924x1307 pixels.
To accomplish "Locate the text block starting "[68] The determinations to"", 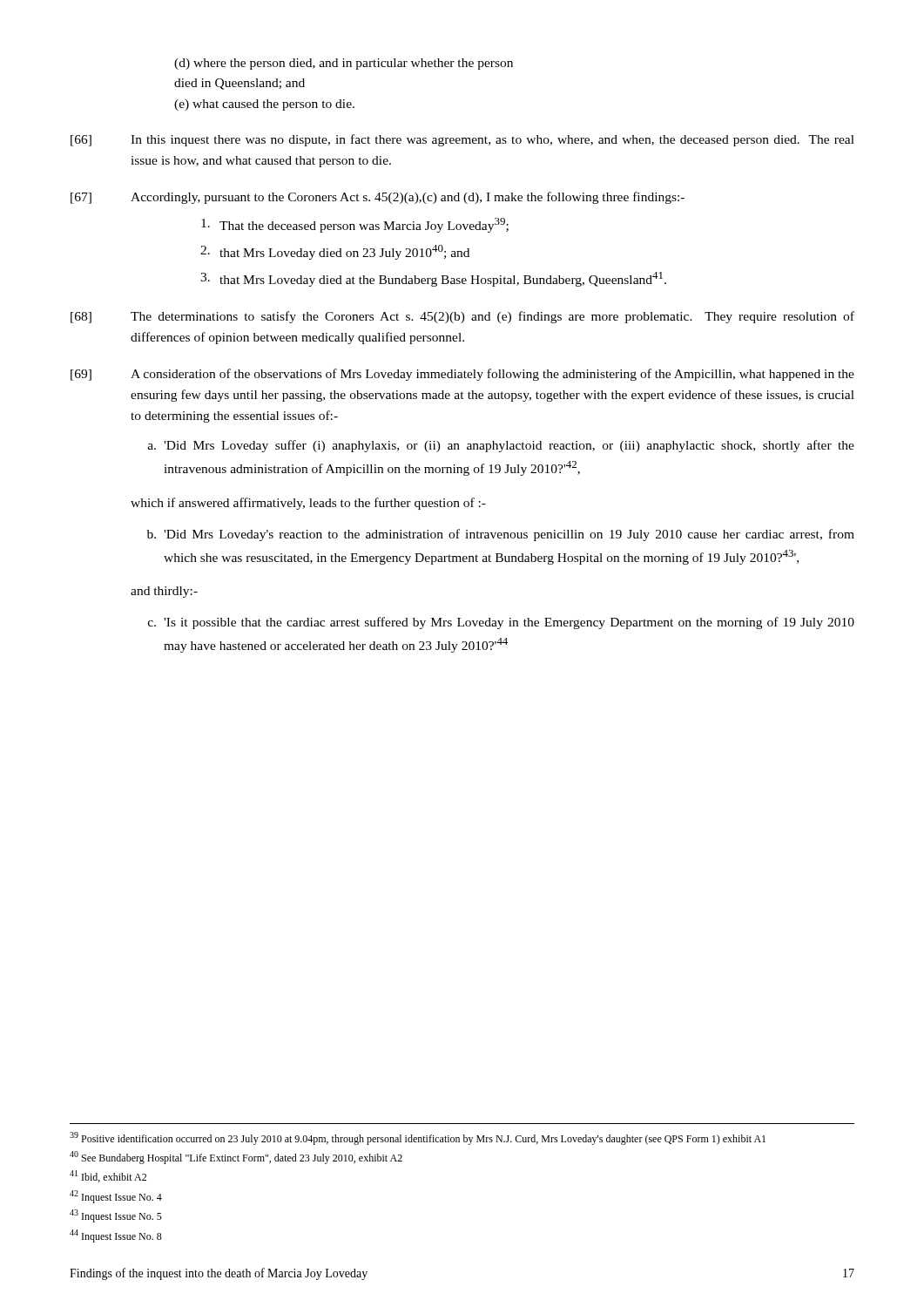I will (462, 327).
